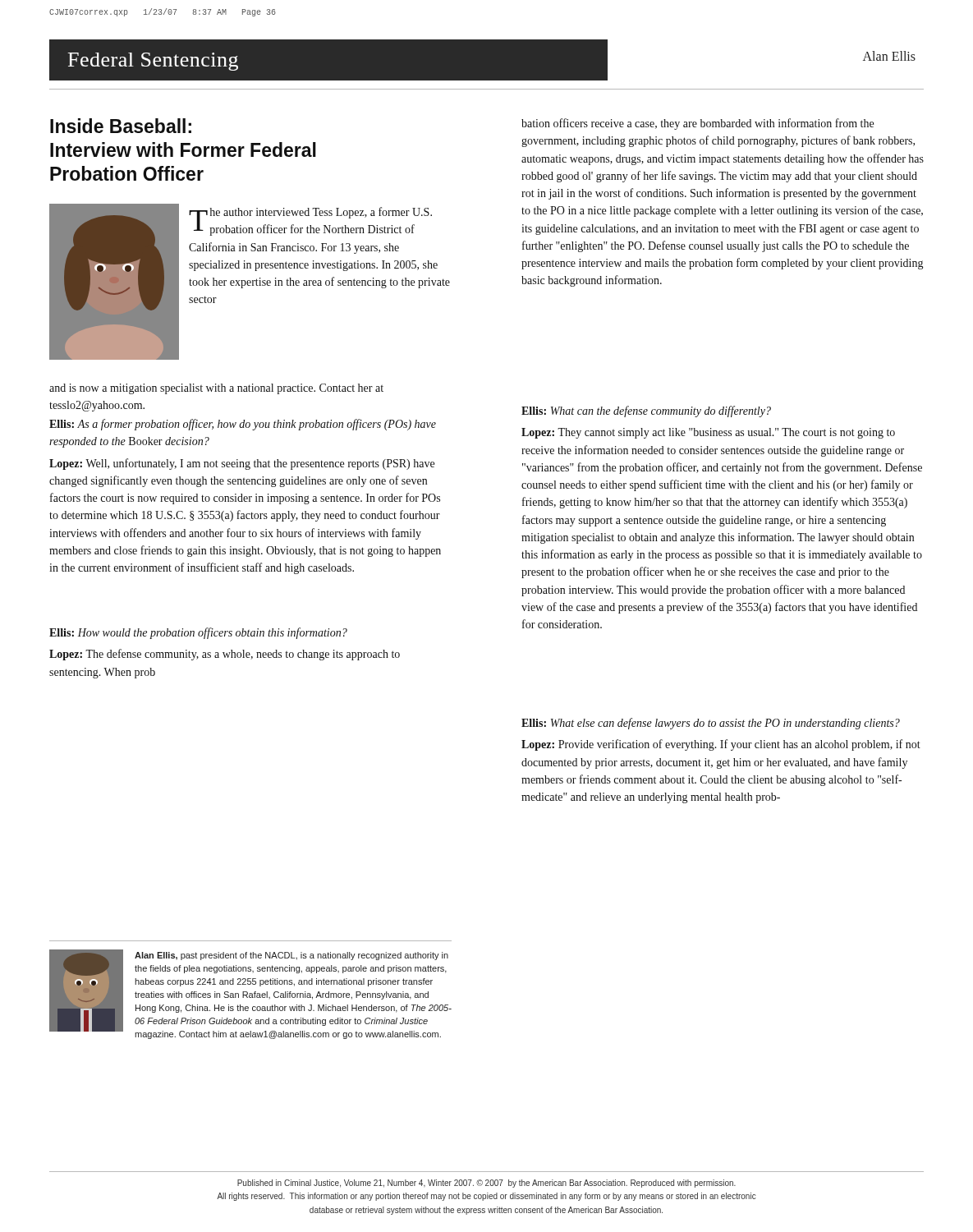Viewport: 973px width, 1232px height.
Task: Click on the text block starting "and is now"
Action: point(216,397)
